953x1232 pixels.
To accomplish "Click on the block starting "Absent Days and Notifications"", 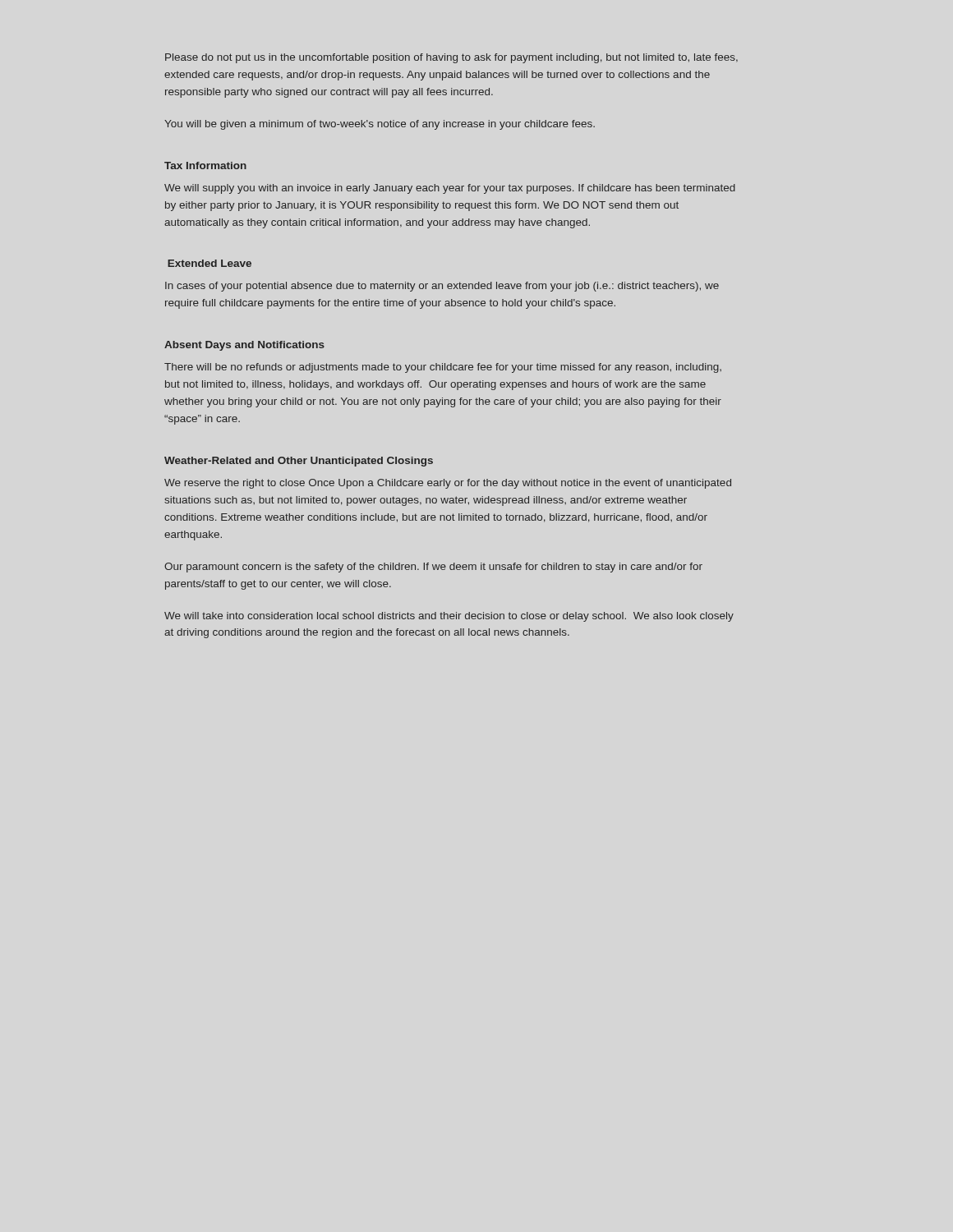I will click(x=244, y=345).
